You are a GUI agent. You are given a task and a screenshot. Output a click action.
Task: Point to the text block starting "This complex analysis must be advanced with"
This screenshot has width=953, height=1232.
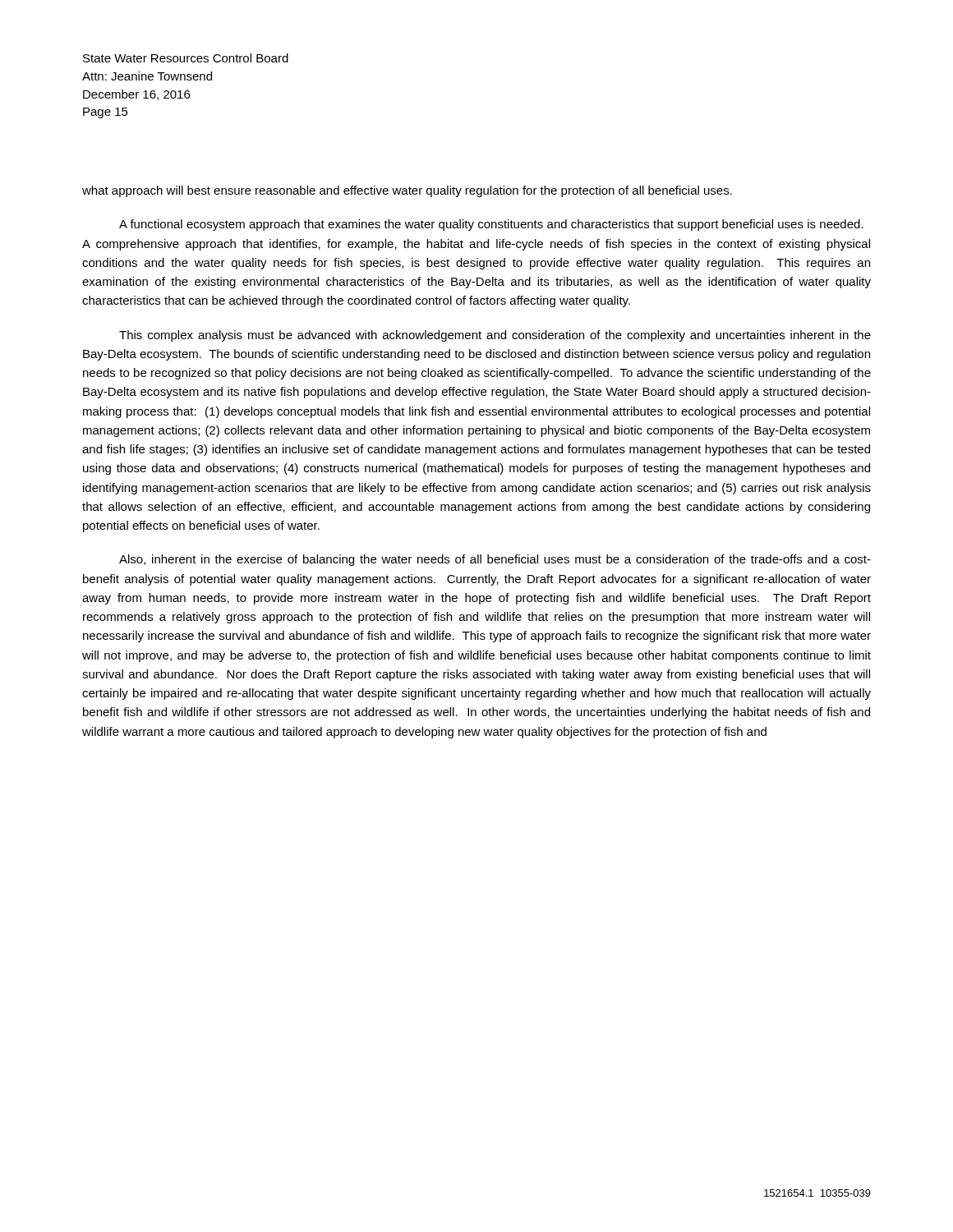[x=476, y=430]
